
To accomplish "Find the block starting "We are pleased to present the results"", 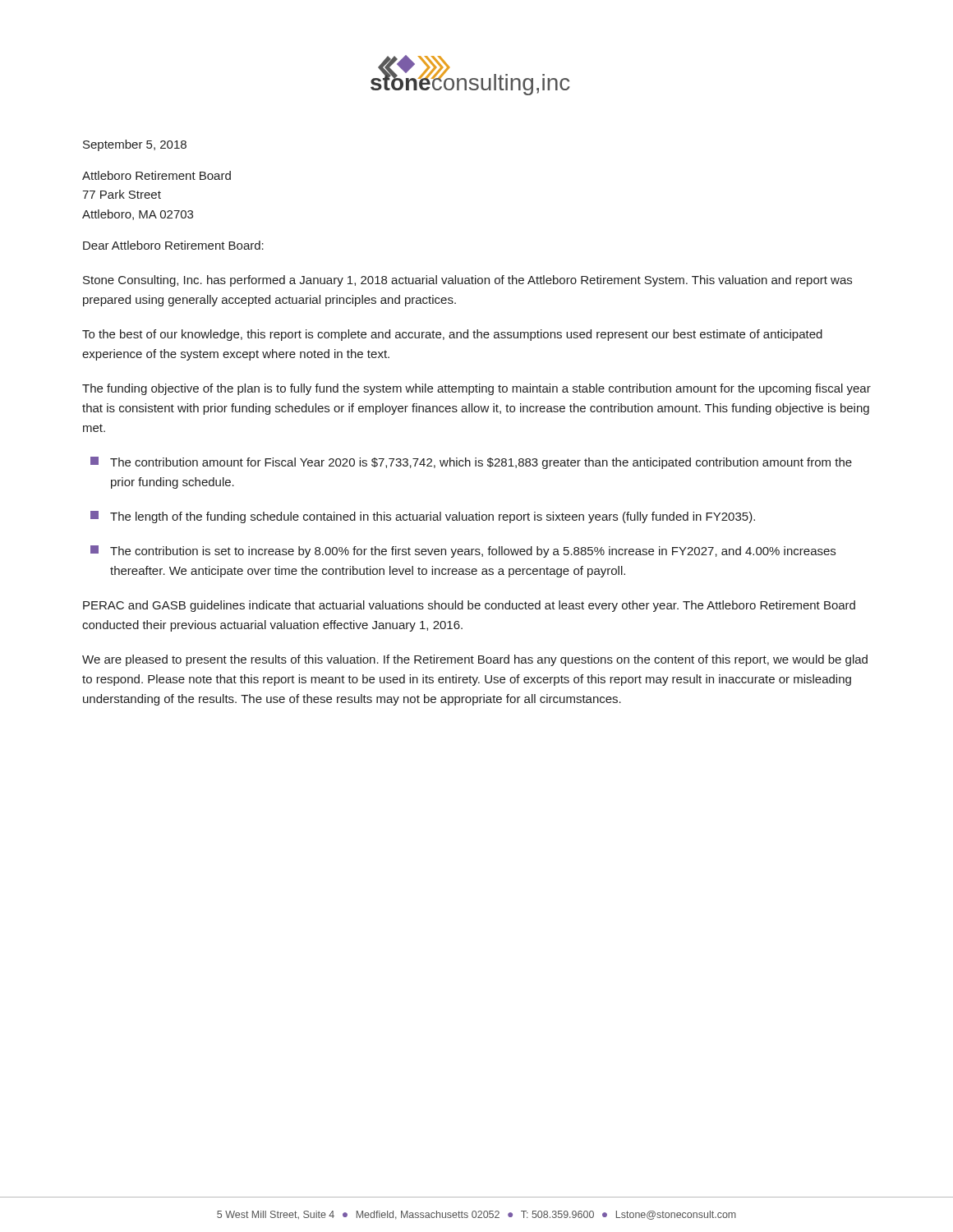I will pos(475,679).
